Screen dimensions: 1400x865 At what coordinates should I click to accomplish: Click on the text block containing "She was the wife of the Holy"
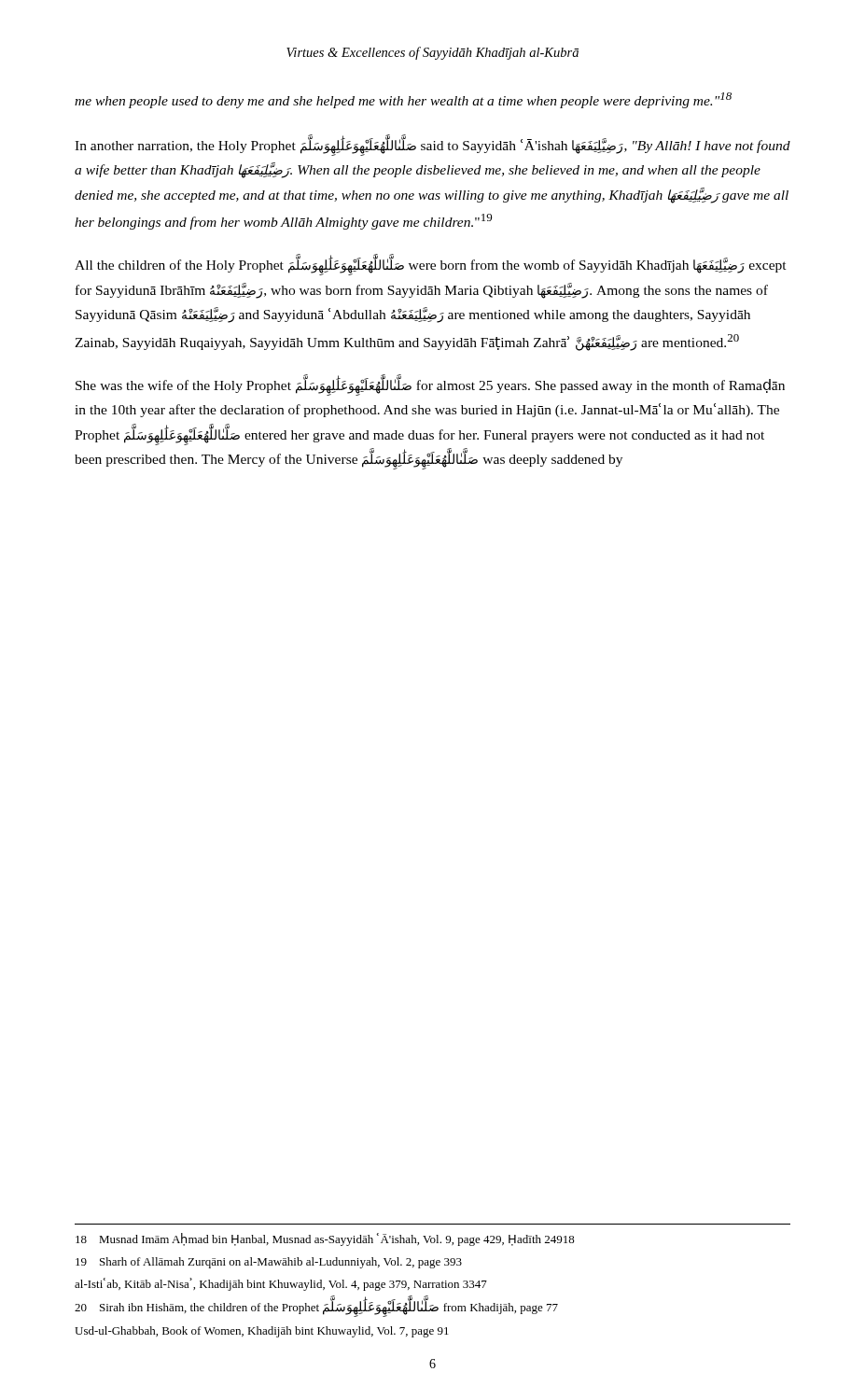coord(432,423)
